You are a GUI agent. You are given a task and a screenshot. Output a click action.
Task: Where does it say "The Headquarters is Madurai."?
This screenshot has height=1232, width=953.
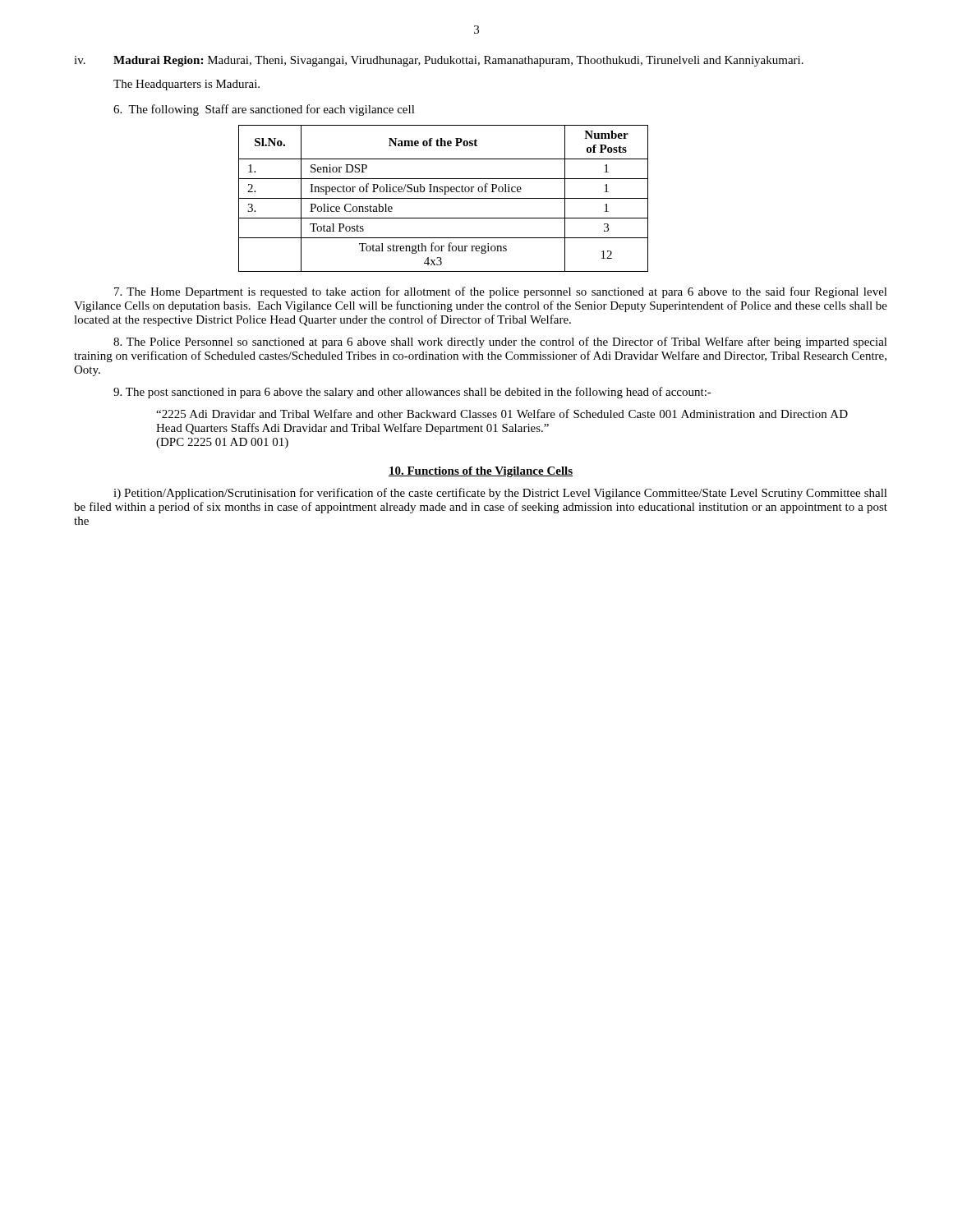tap(187, 84)
